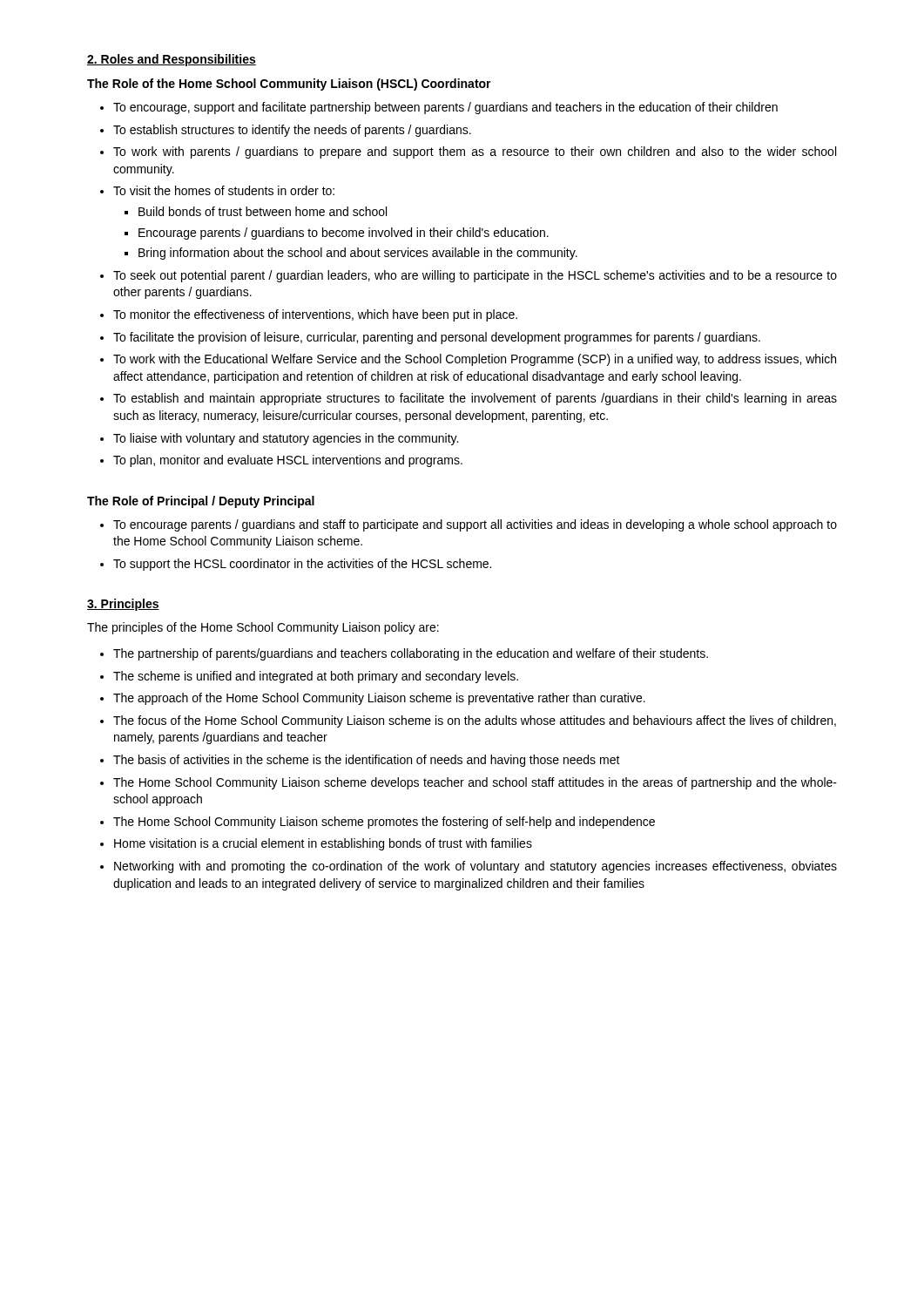The height and width of the screenshot is (1307, 924).
Task: Point to the text block starting "To support the HCSL"
Action: point(303,564)
